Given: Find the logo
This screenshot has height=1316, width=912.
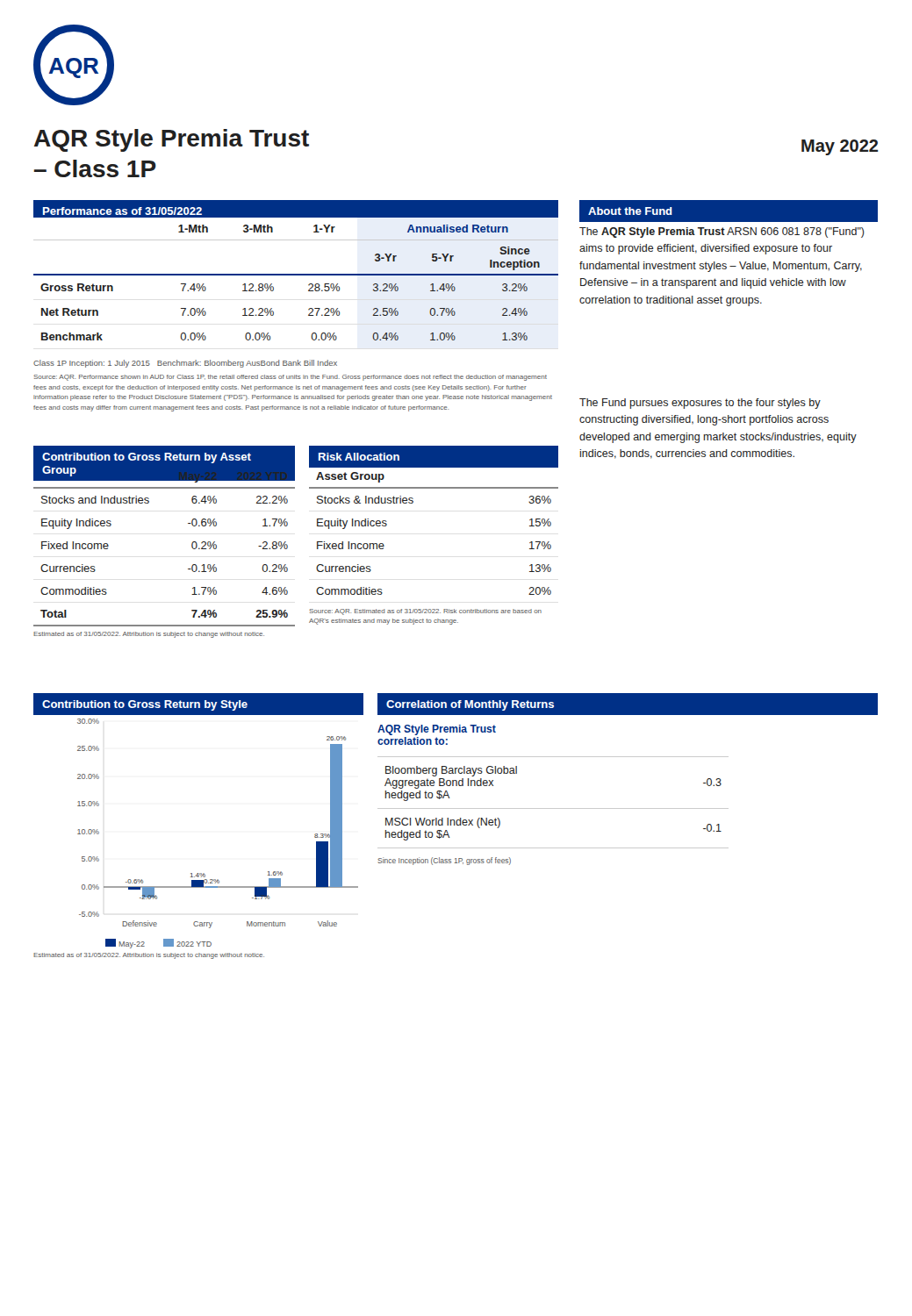Looking at the screenshot, I should [x=74, y=65].
